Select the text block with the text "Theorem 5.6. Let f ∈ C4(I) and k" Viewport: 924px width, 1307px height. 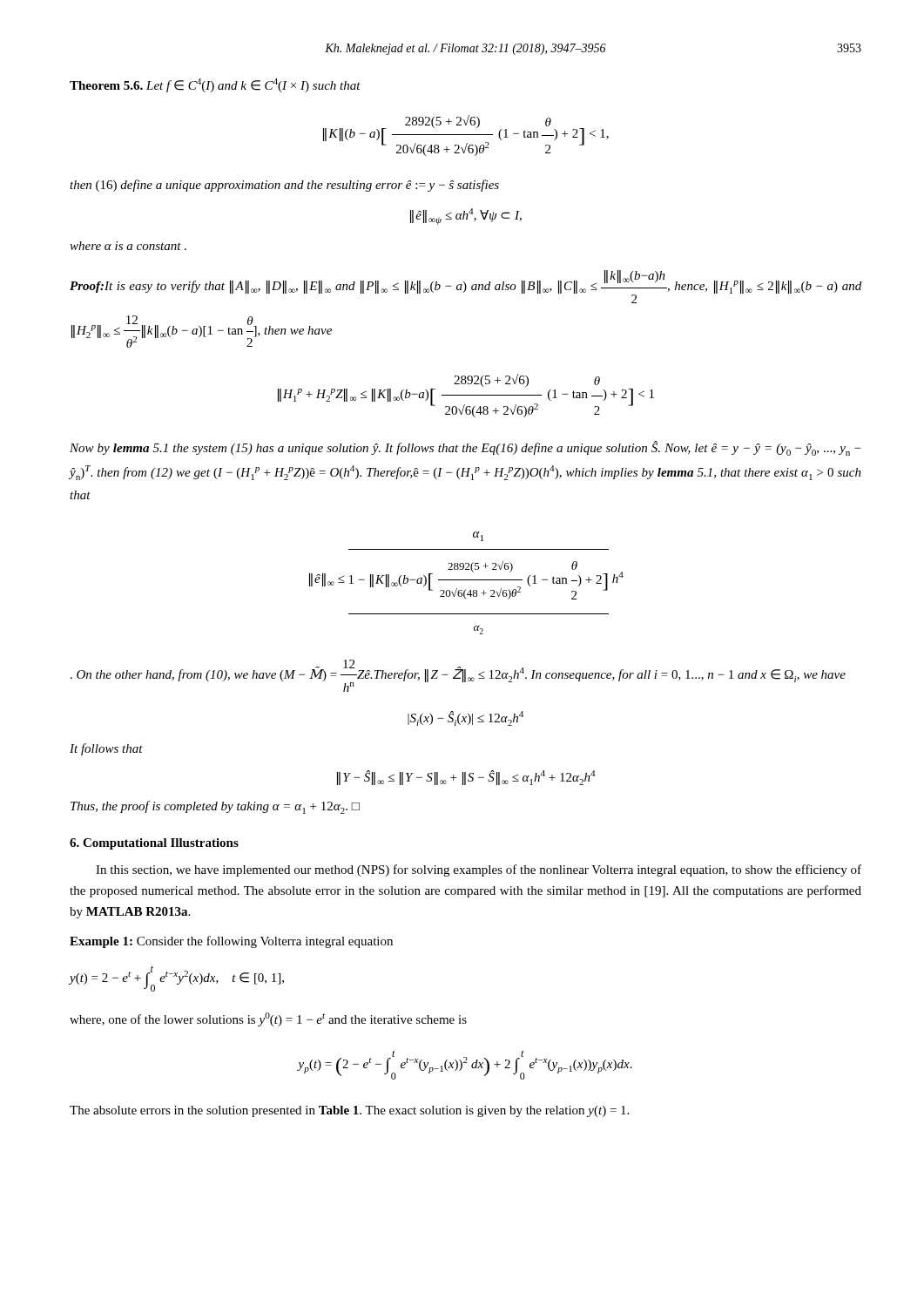pyautogui.click(x=215, y=84)
